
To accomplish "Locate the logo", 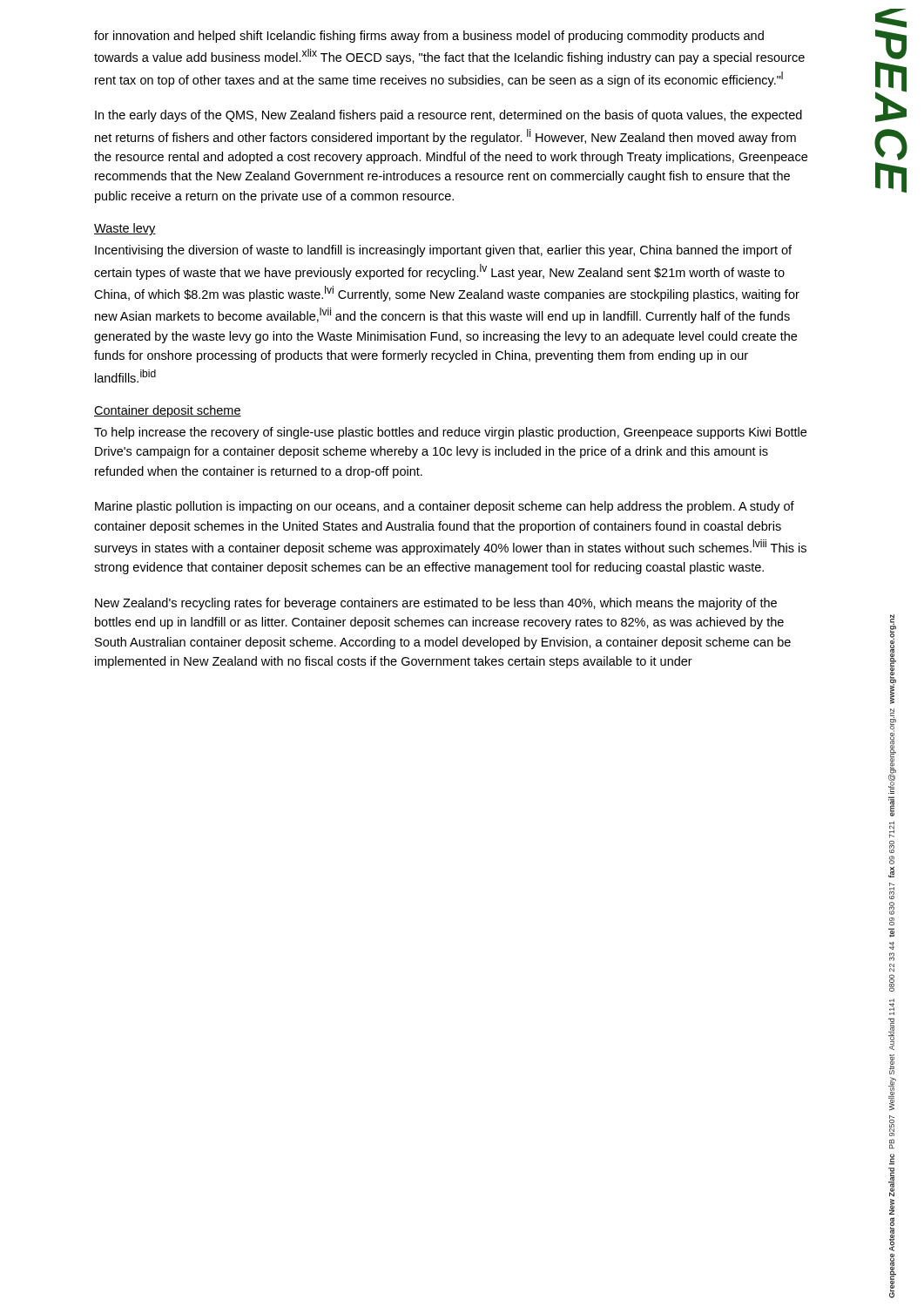I will pos(891,170).
